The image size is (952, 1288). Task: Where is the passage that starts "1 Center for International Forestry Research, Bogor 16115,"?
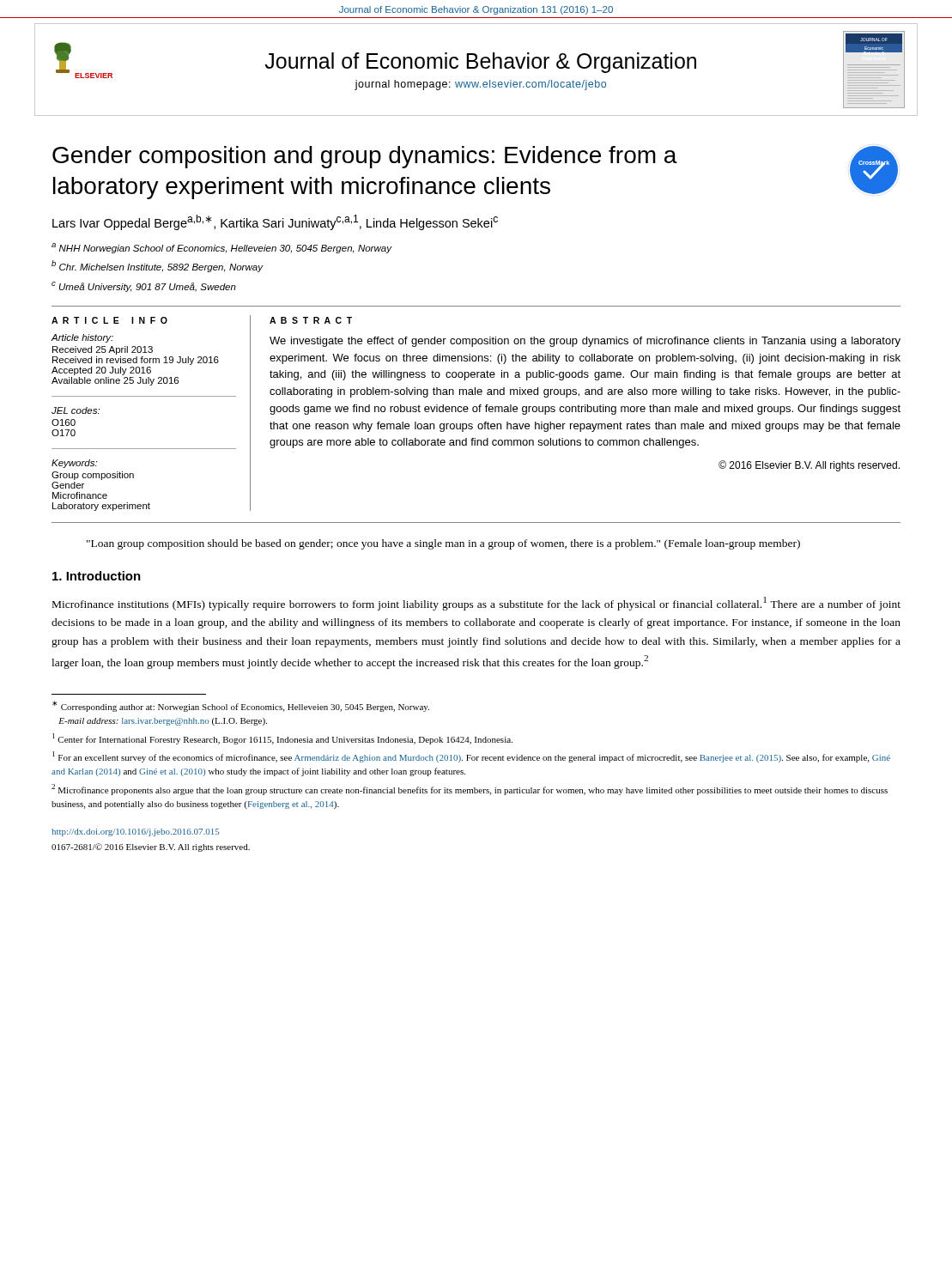(282, 738)
